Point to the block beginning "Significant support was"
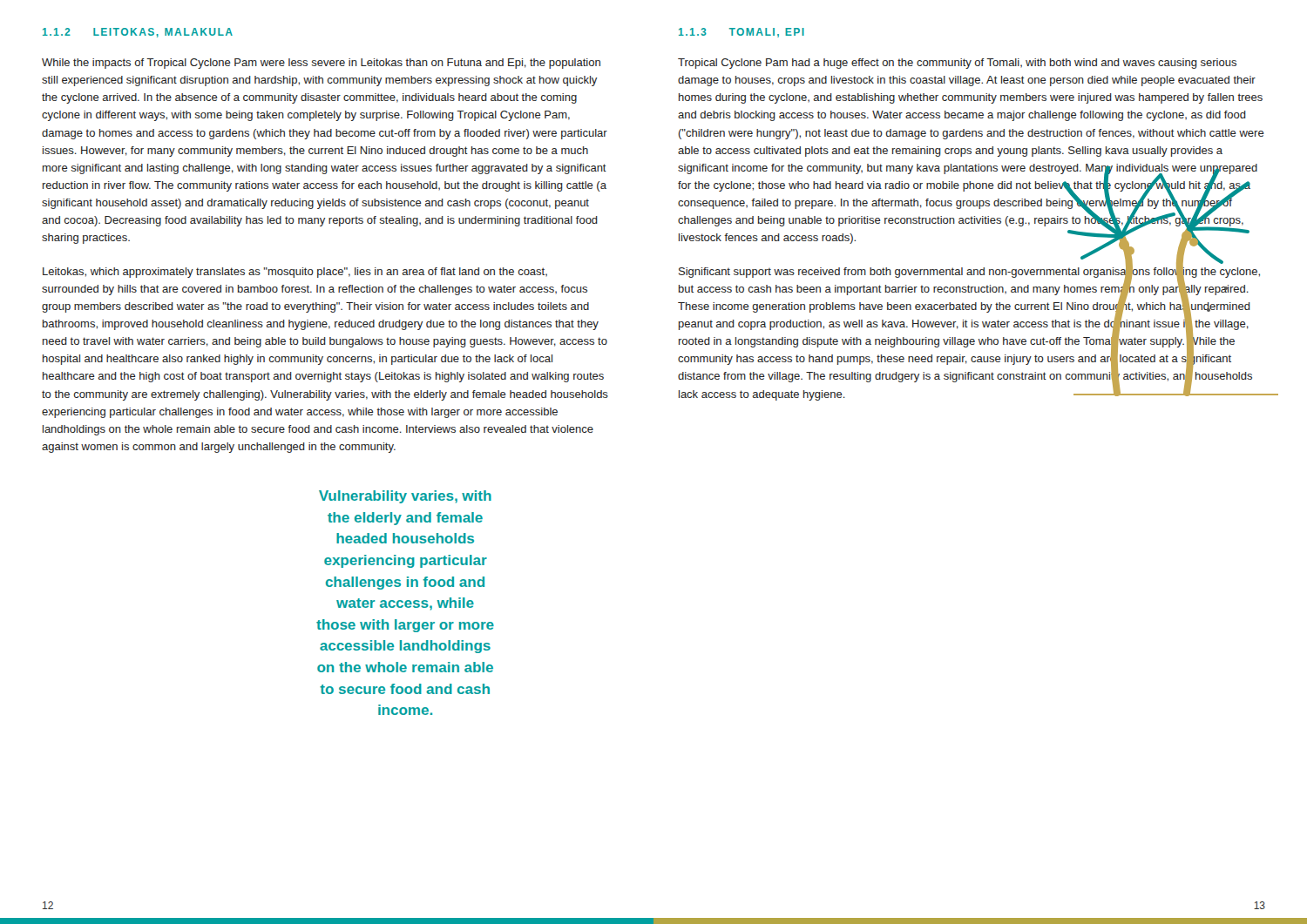The image size is (1307, 924). [969, 332]
